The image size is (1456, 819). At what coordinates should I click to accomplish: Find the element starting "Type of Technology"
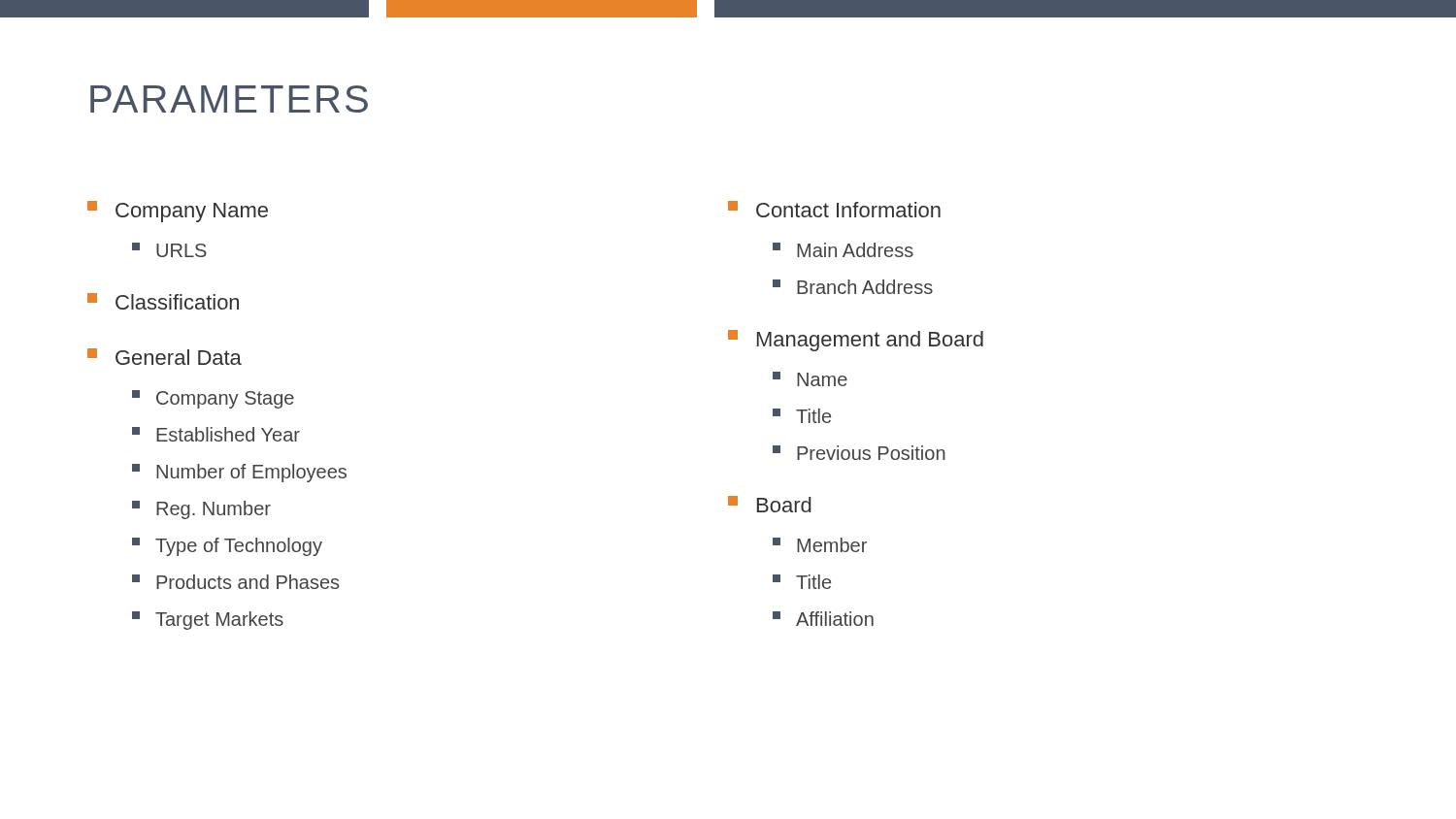point(227,545)
